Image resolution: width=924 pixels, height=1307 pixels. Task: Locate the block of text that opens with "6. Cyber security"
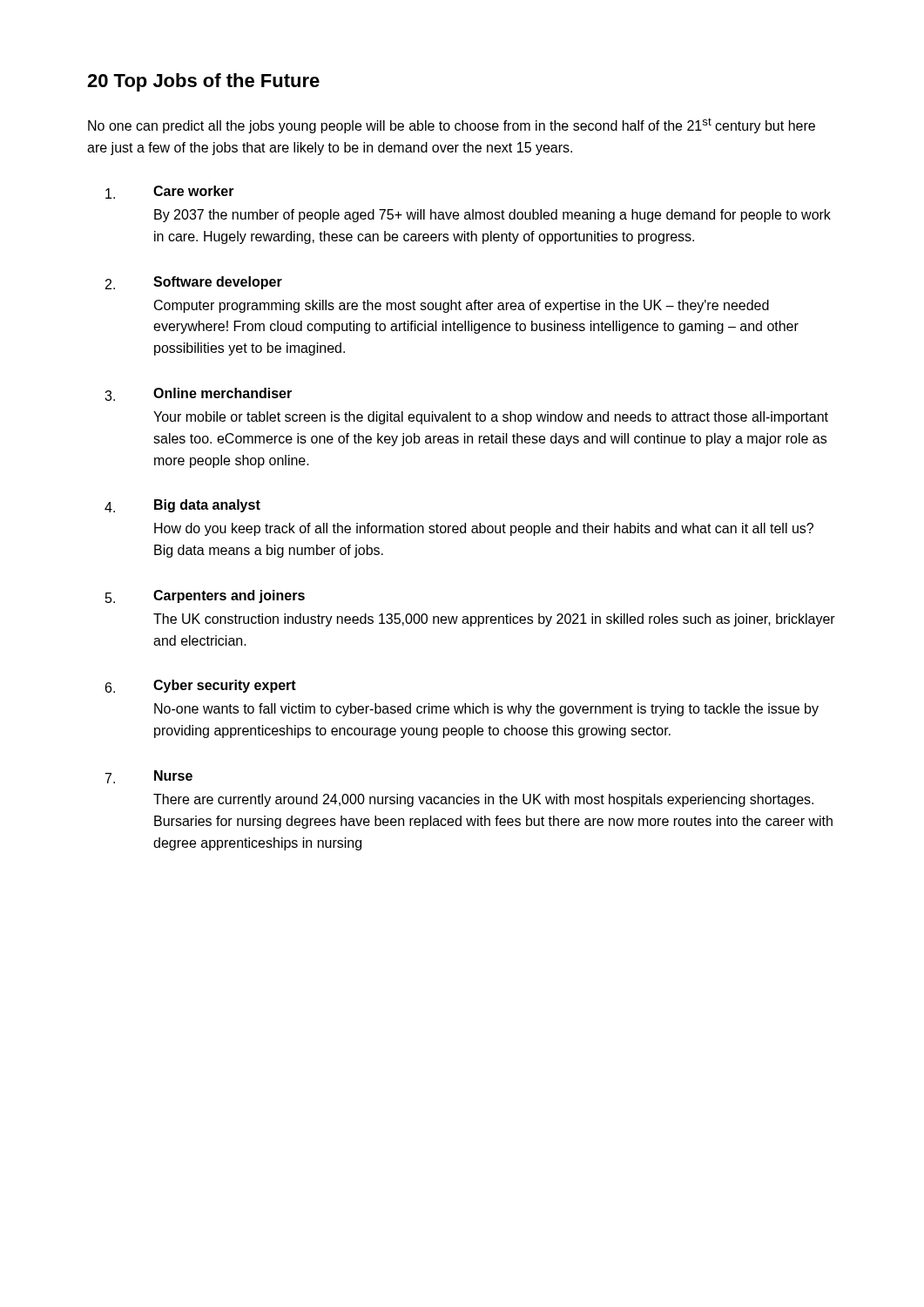tap(462, 710)
